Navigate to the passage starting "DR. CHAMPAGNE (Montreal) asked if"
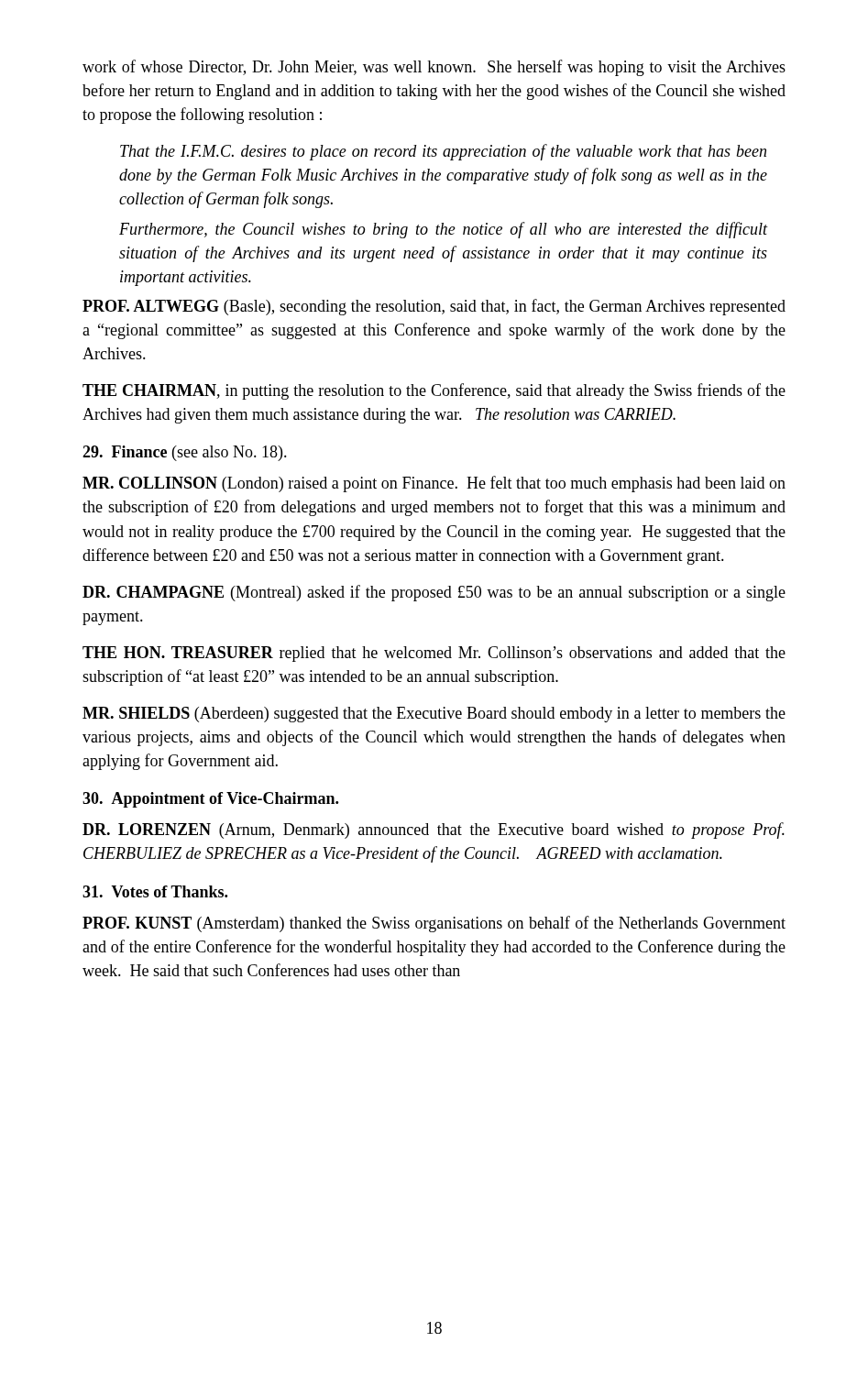The width and height of the screenshot is (868, 1375). tap(434, 604)
